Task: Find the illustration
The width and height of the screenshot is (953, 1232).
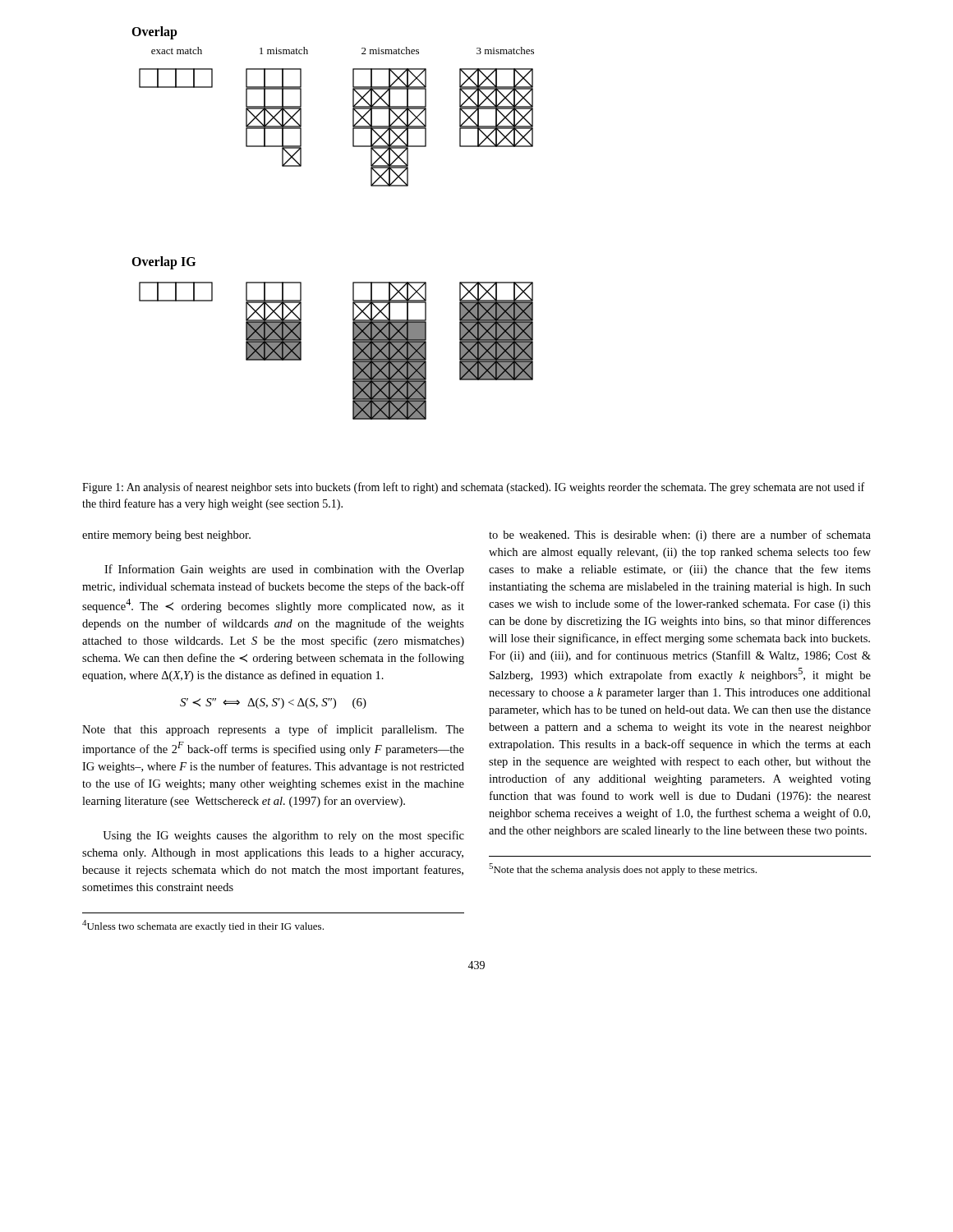Action: click(x=501, y=248)
